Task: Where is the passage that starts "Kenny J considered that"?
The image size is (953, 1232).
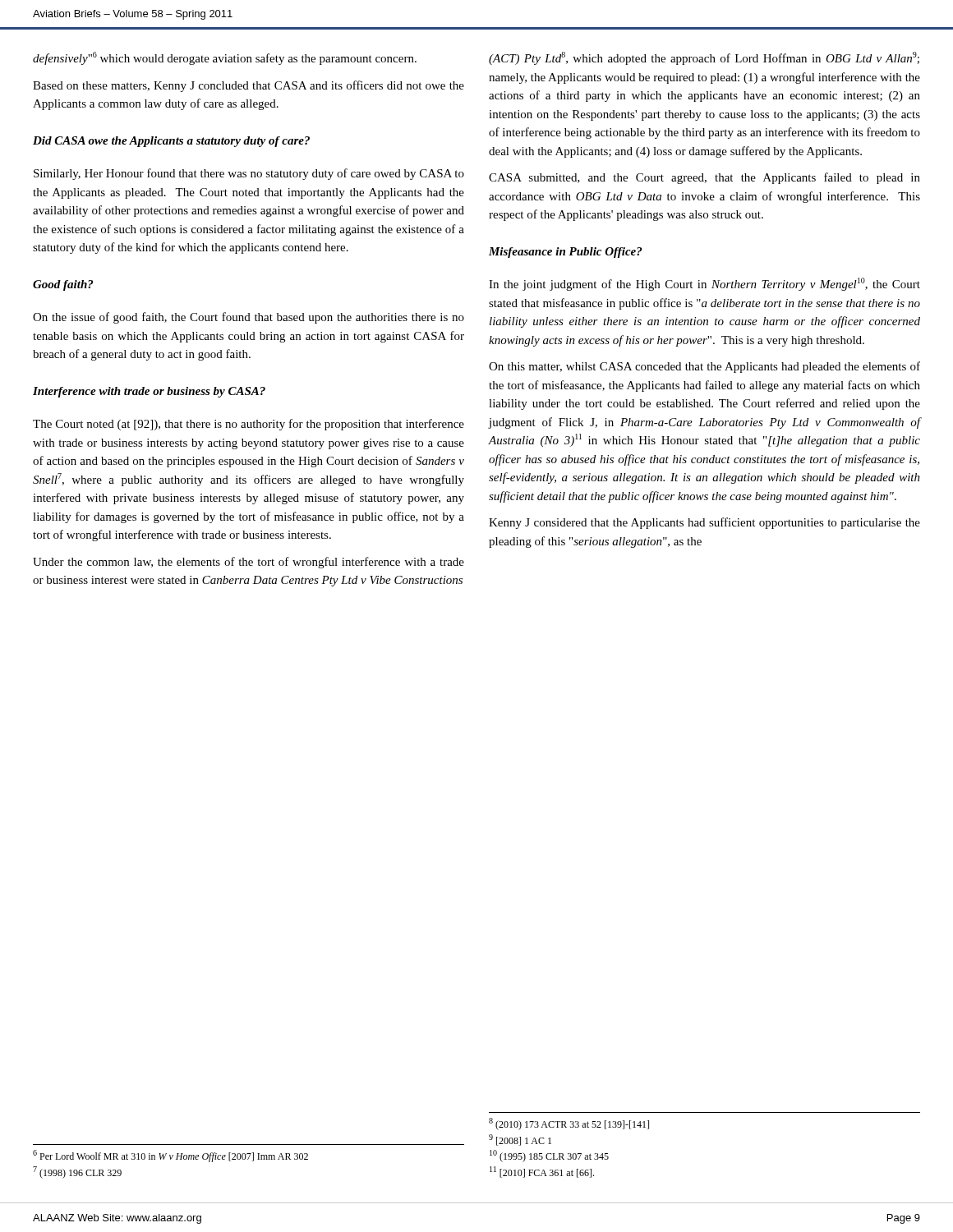Action: pos(704,532)
